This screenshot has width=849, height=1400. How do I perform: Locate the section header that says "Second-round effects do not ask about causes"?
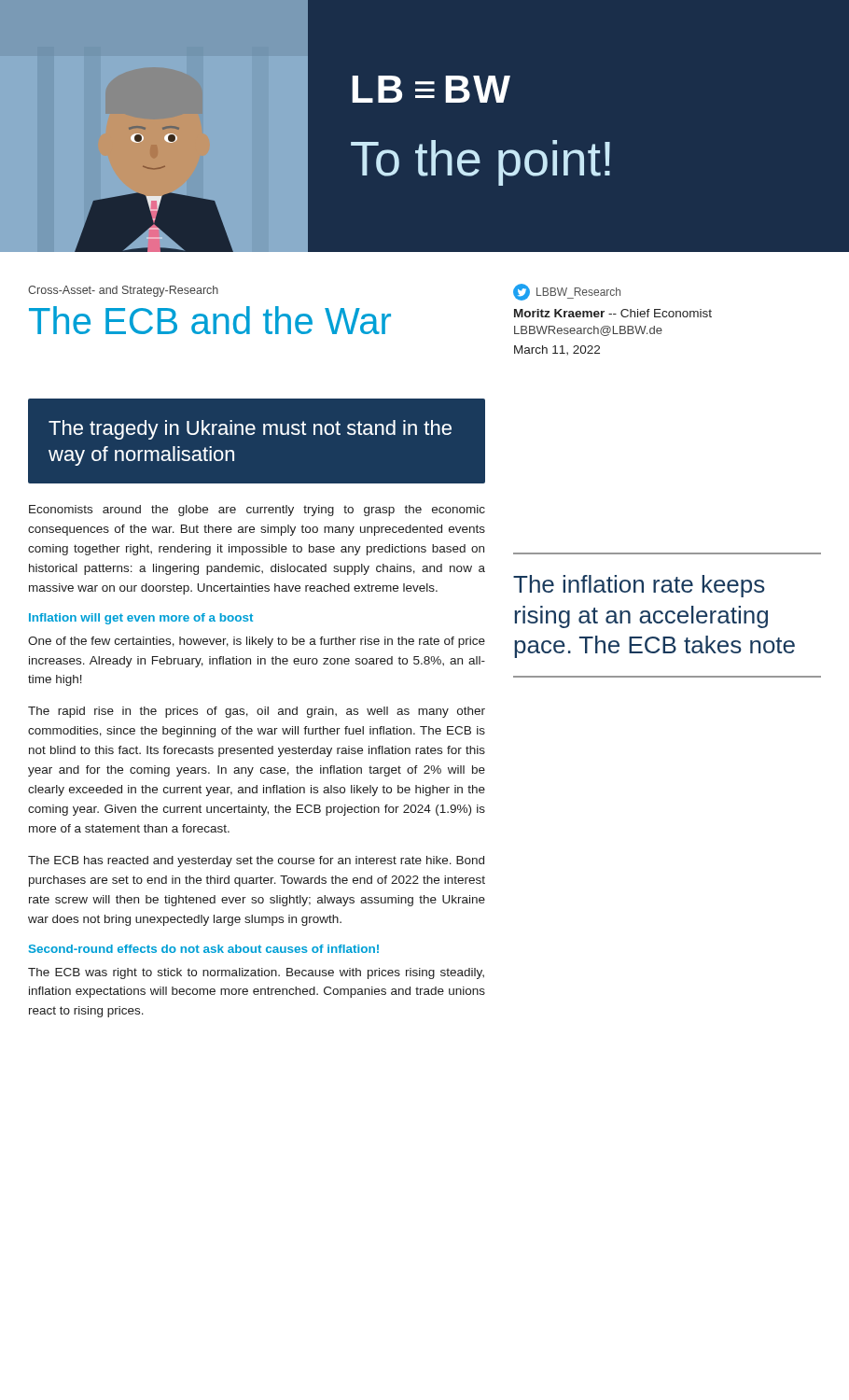click(204, 948)
